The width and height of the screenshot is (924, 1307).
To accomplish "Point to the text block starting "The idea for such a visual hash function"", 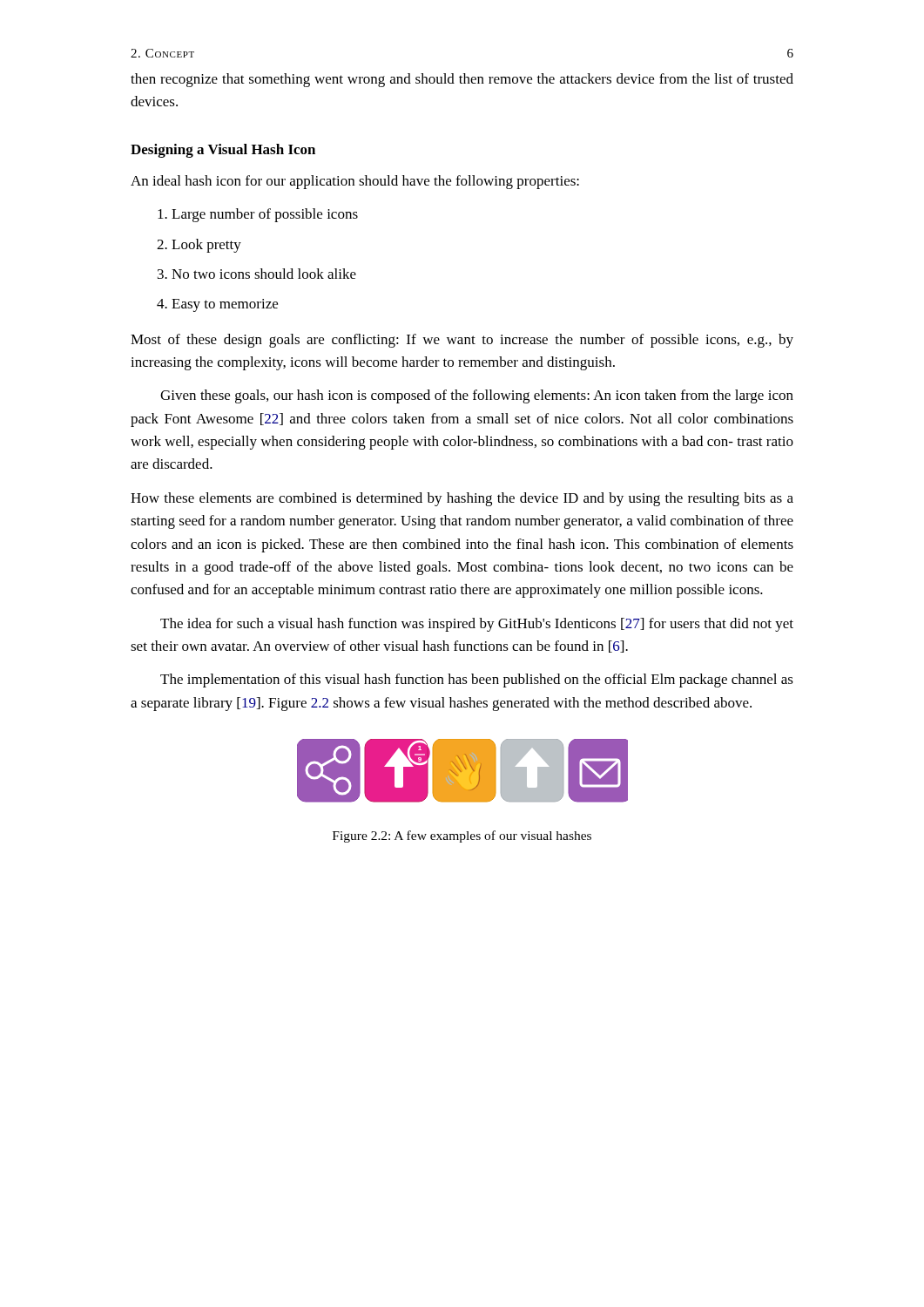I will point(462,635).
